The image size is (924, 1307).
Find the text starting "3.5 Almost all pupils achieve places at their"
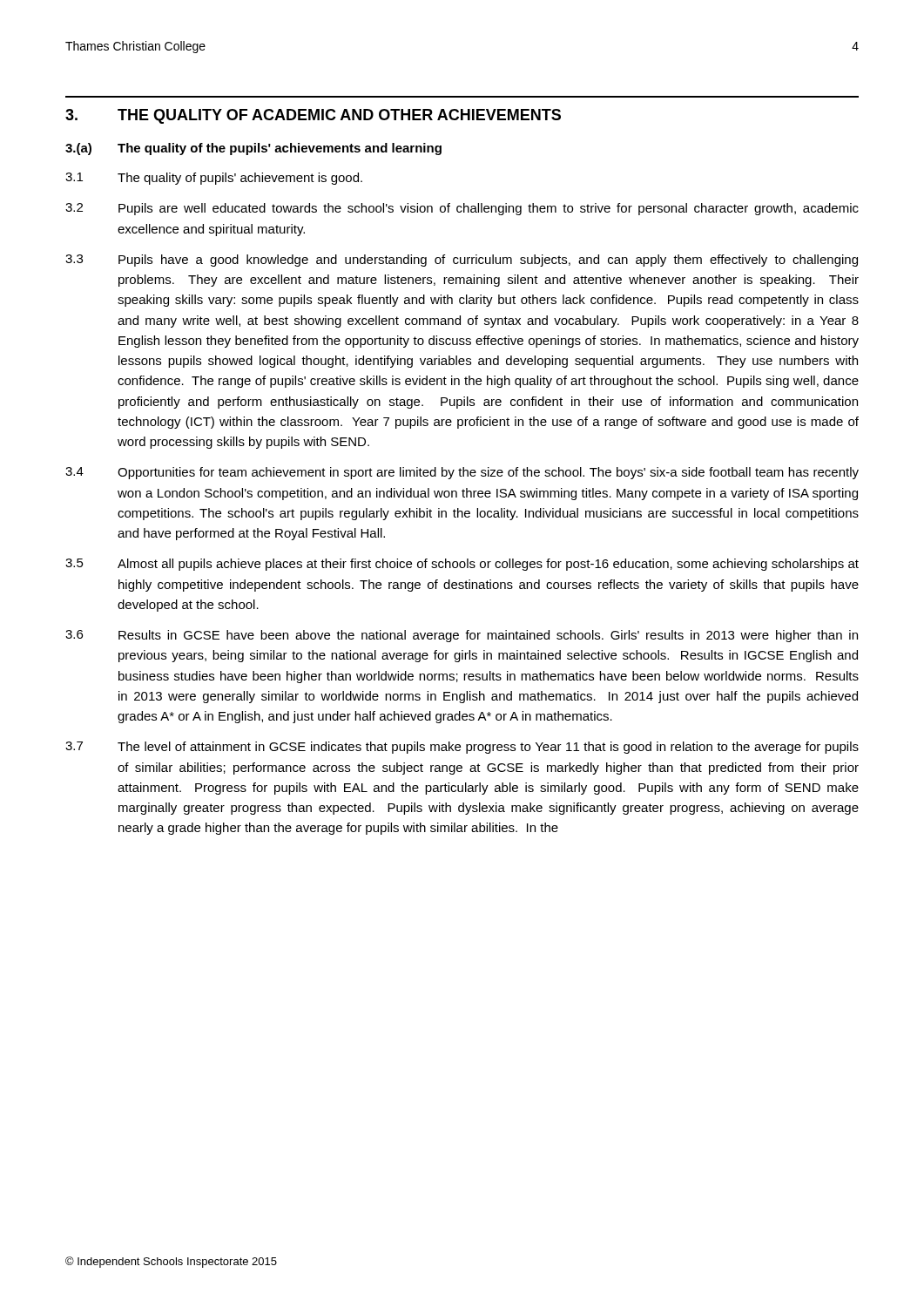pyautogui.click(x=462, y=584)
